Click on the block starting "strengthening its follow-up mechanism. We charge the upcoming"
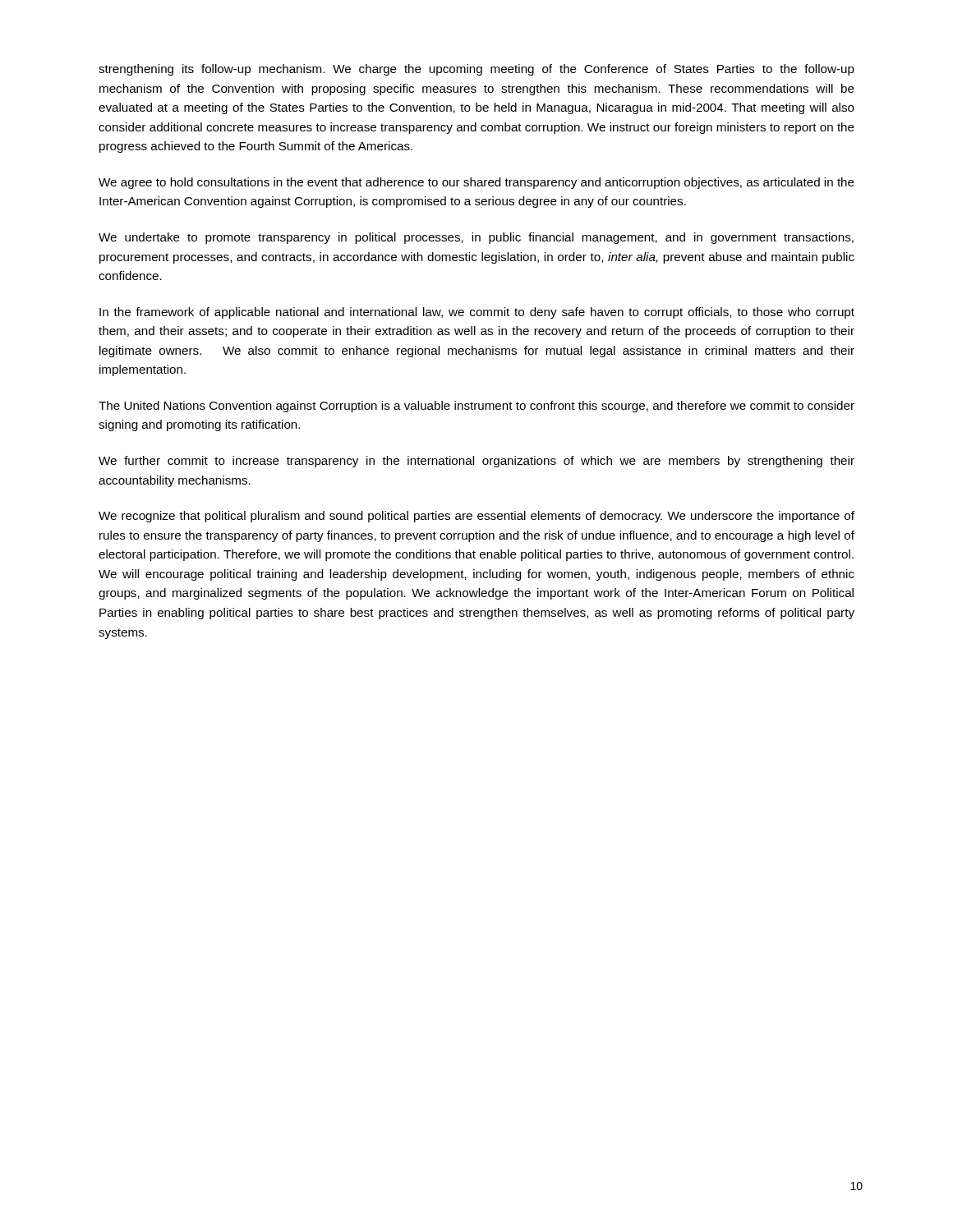The image size is (953, 1232). pyautogui.click(x=476, y=107)
